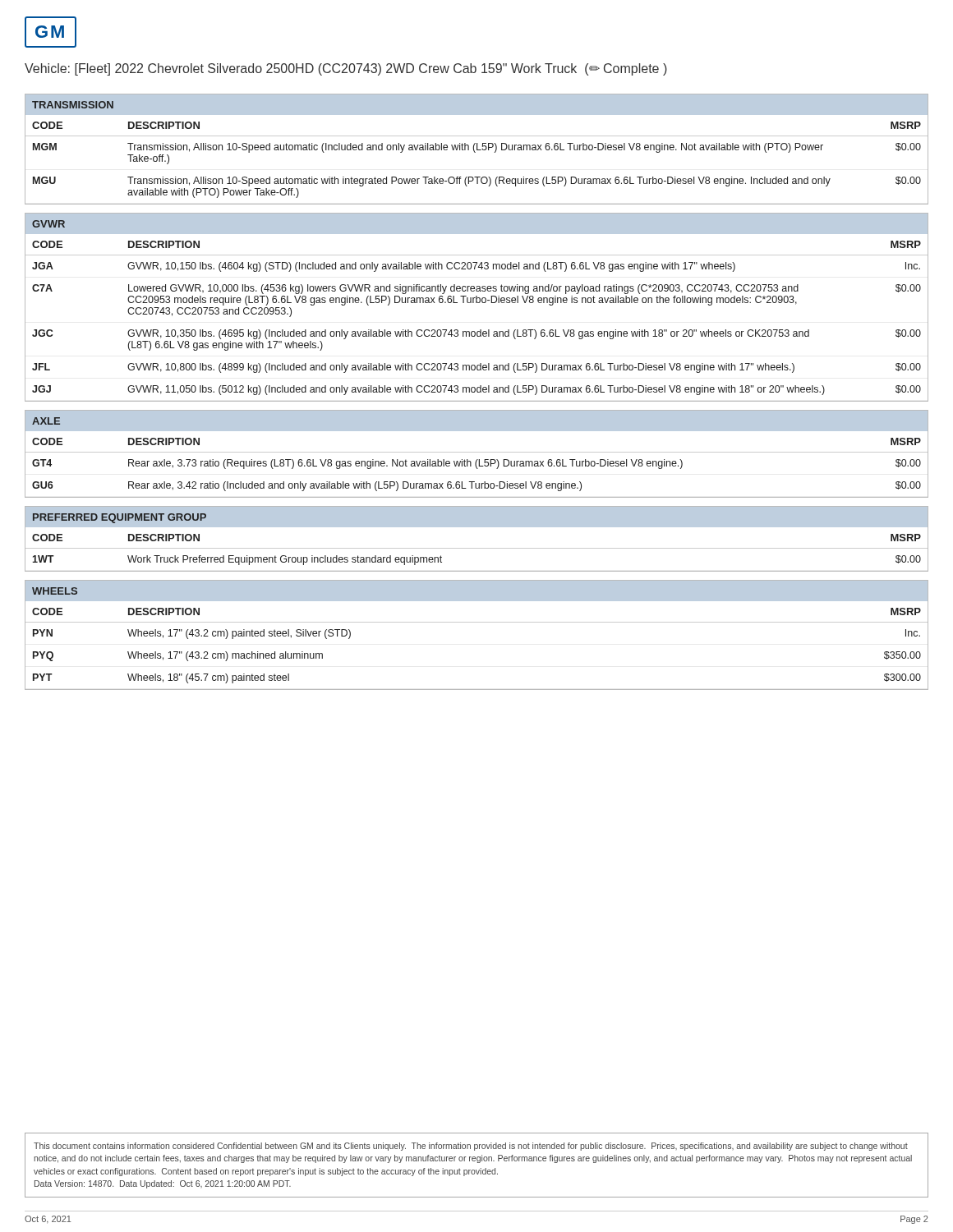Find the element starting "This document contains information considered Confidential between GM"
Screen dimensions: 1232x953
tap(473, 1165)
